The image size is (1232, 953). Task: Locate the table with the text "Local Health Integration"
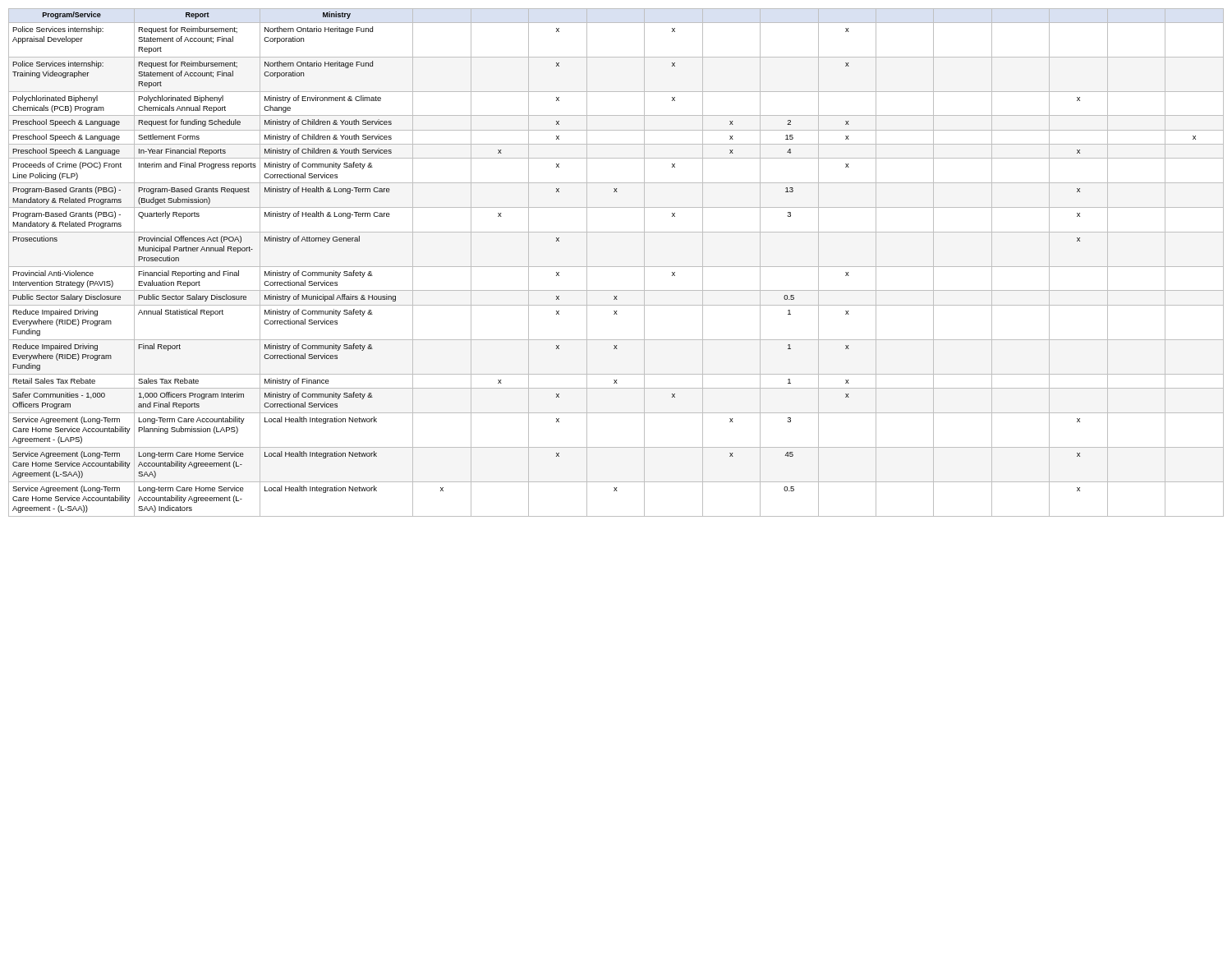[616, 262]
